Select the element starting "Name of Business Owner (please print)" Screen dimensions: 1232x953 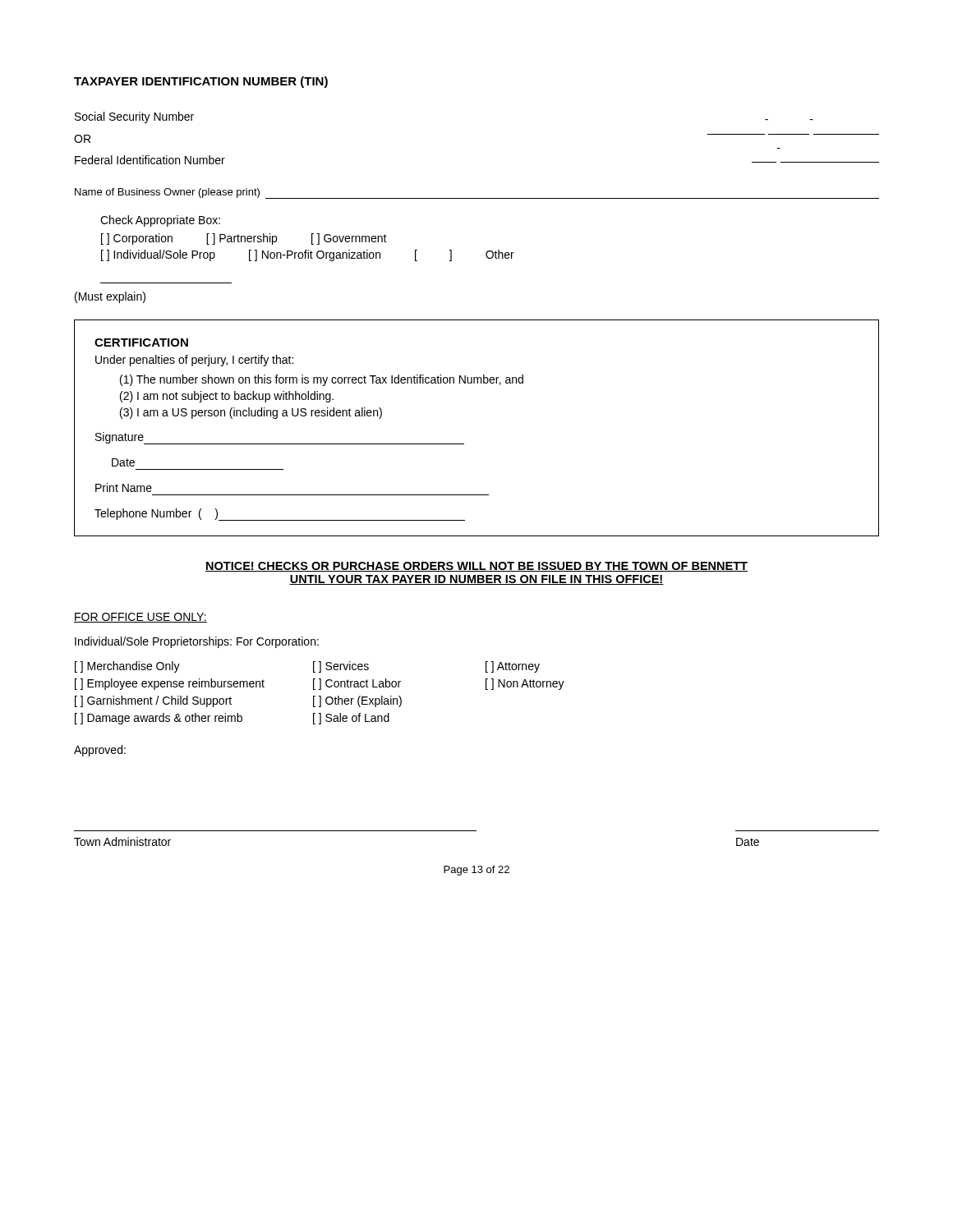476,192
